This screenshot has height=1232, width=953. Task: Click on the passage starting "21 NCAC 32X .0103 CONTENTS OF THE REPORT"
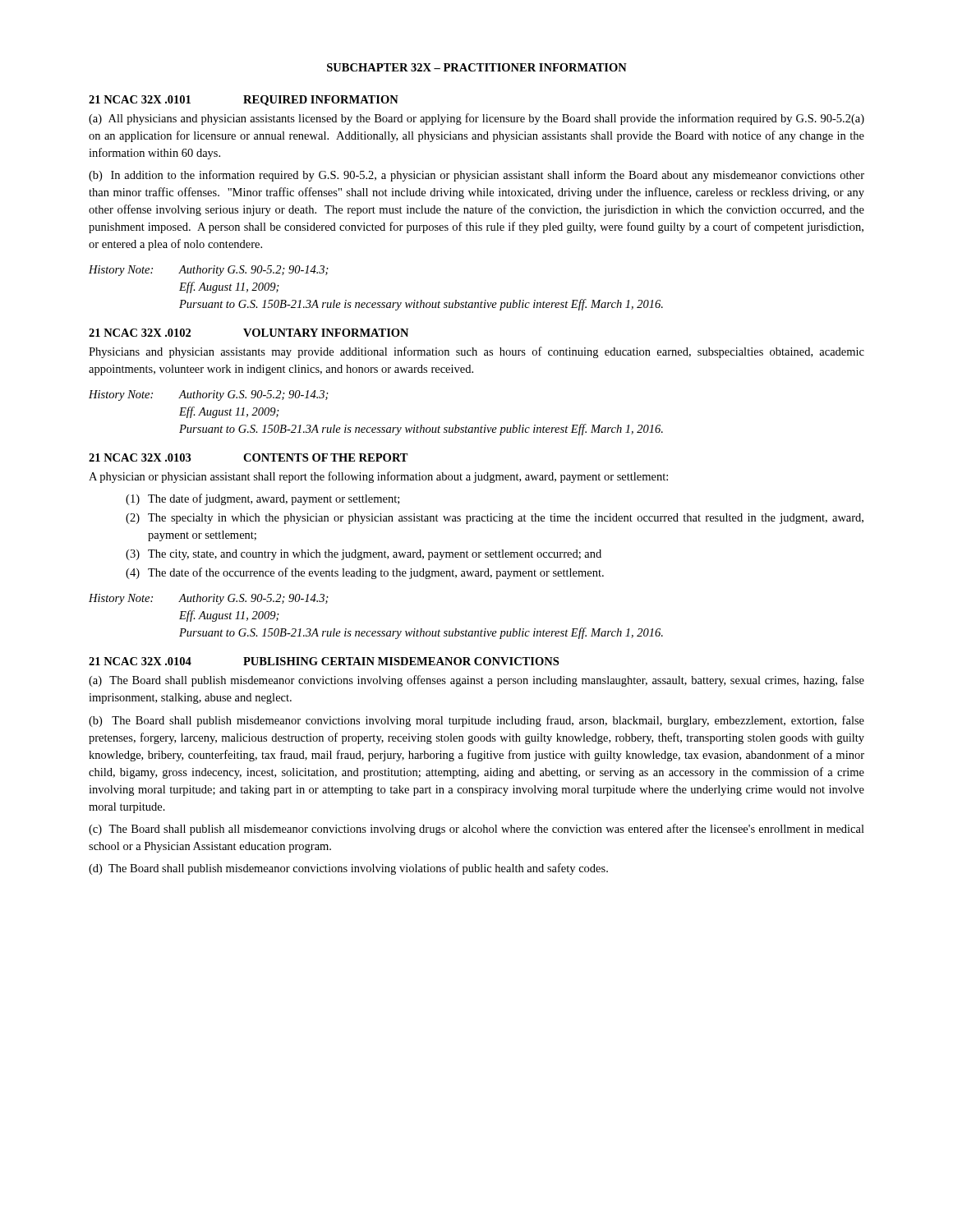click(x=248, y=458)
